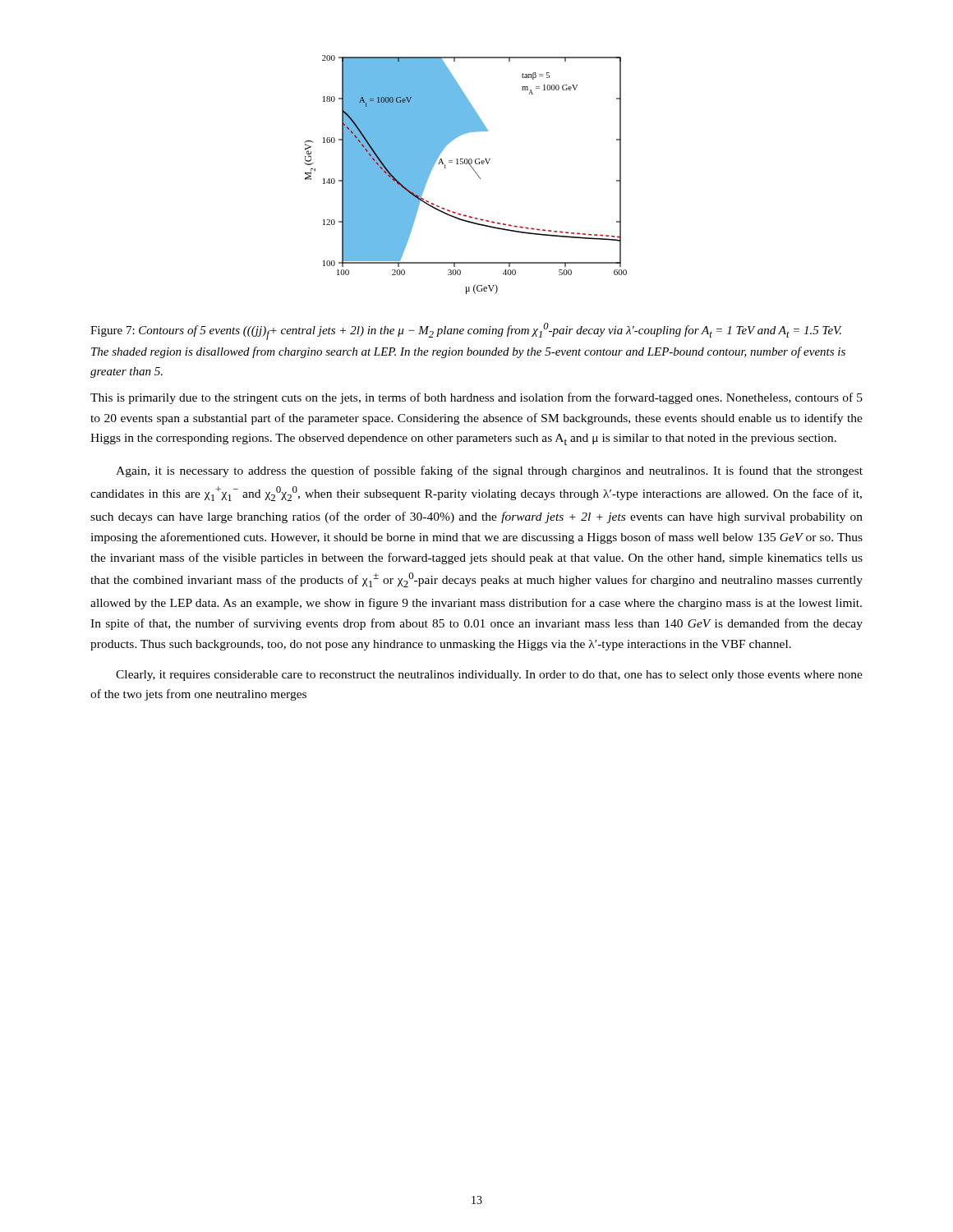Select the element starting "This is primarily due to"
This screenshot has width=953, height=1232.
(476, 546)
